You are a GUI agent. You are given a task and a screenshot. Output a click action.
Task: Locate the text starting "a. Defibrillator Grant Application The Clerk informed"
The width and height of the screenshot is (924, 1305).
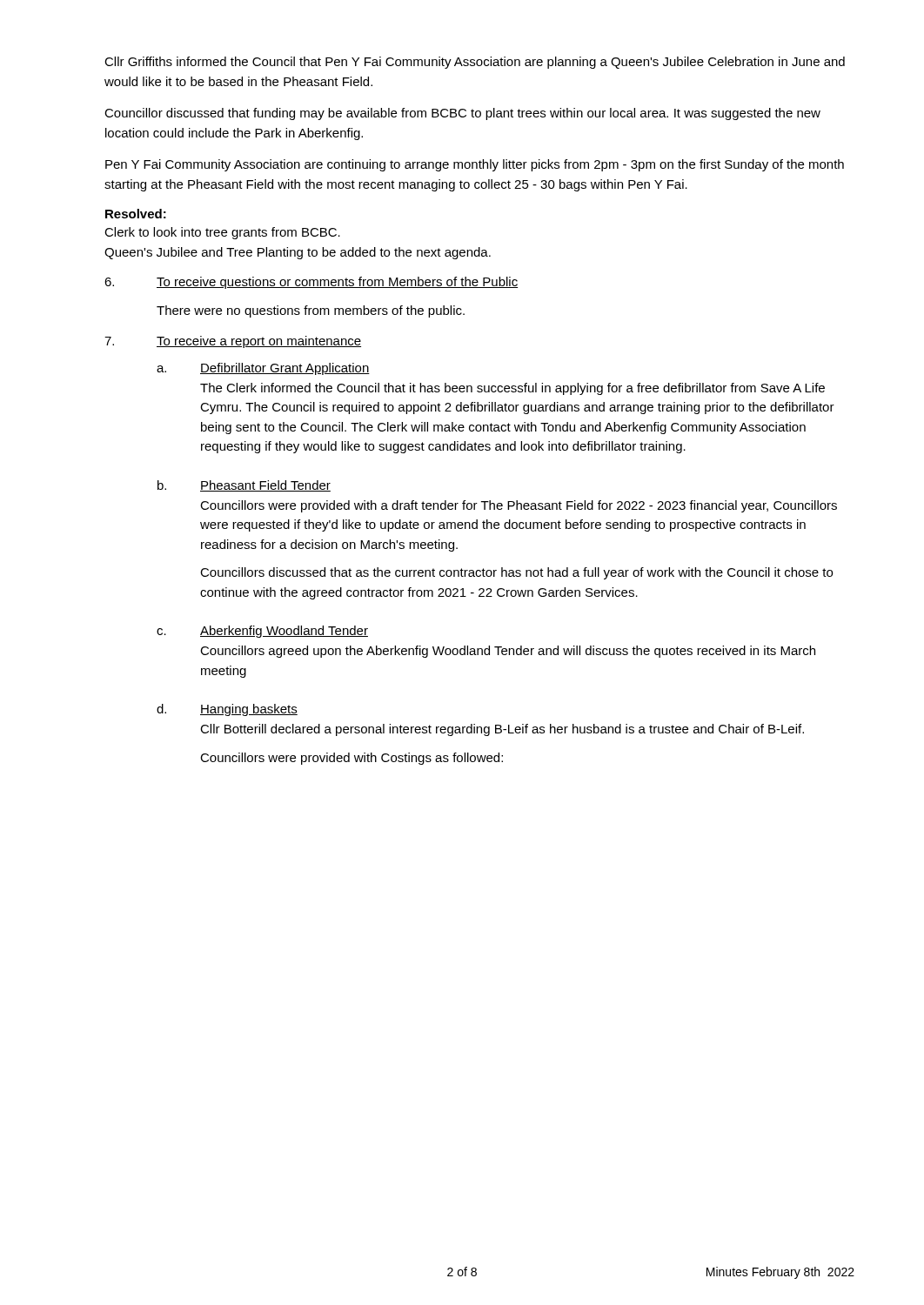[506, 412]
